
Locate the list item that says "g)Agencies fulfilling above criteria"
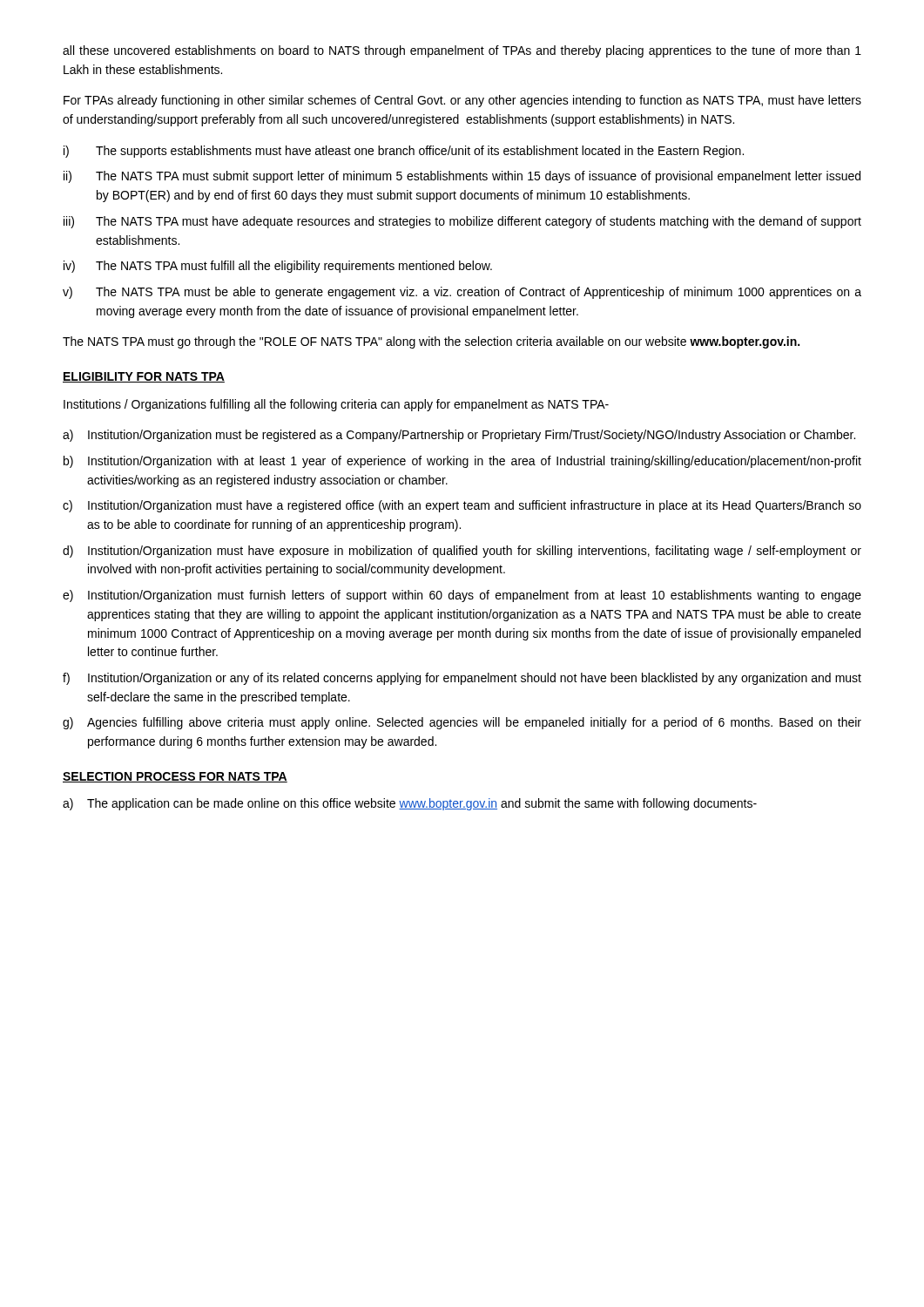pyautogui.click(x=462, y=733)
